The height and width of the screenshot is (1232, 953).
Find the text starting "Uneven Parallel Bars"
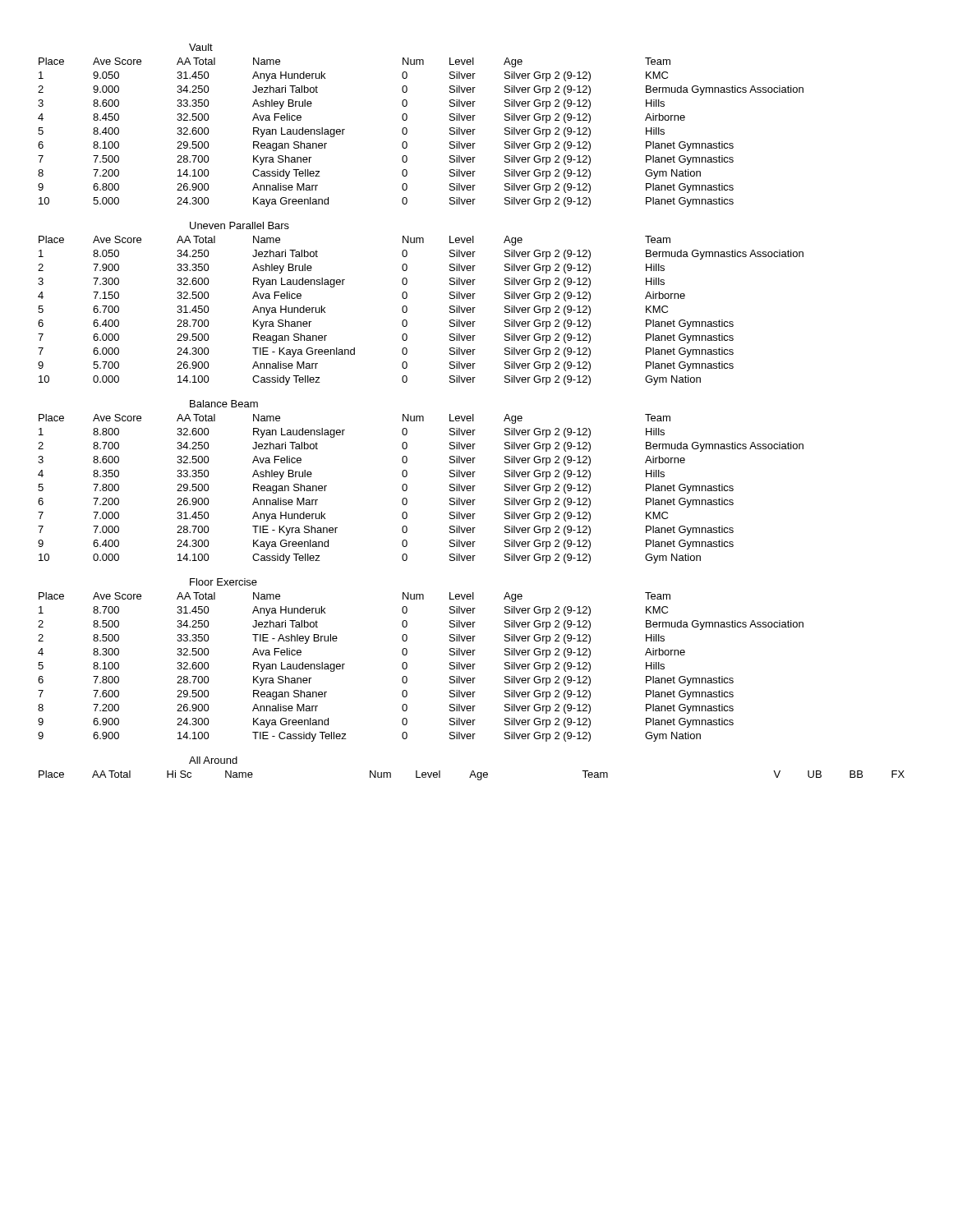point(239,225)
